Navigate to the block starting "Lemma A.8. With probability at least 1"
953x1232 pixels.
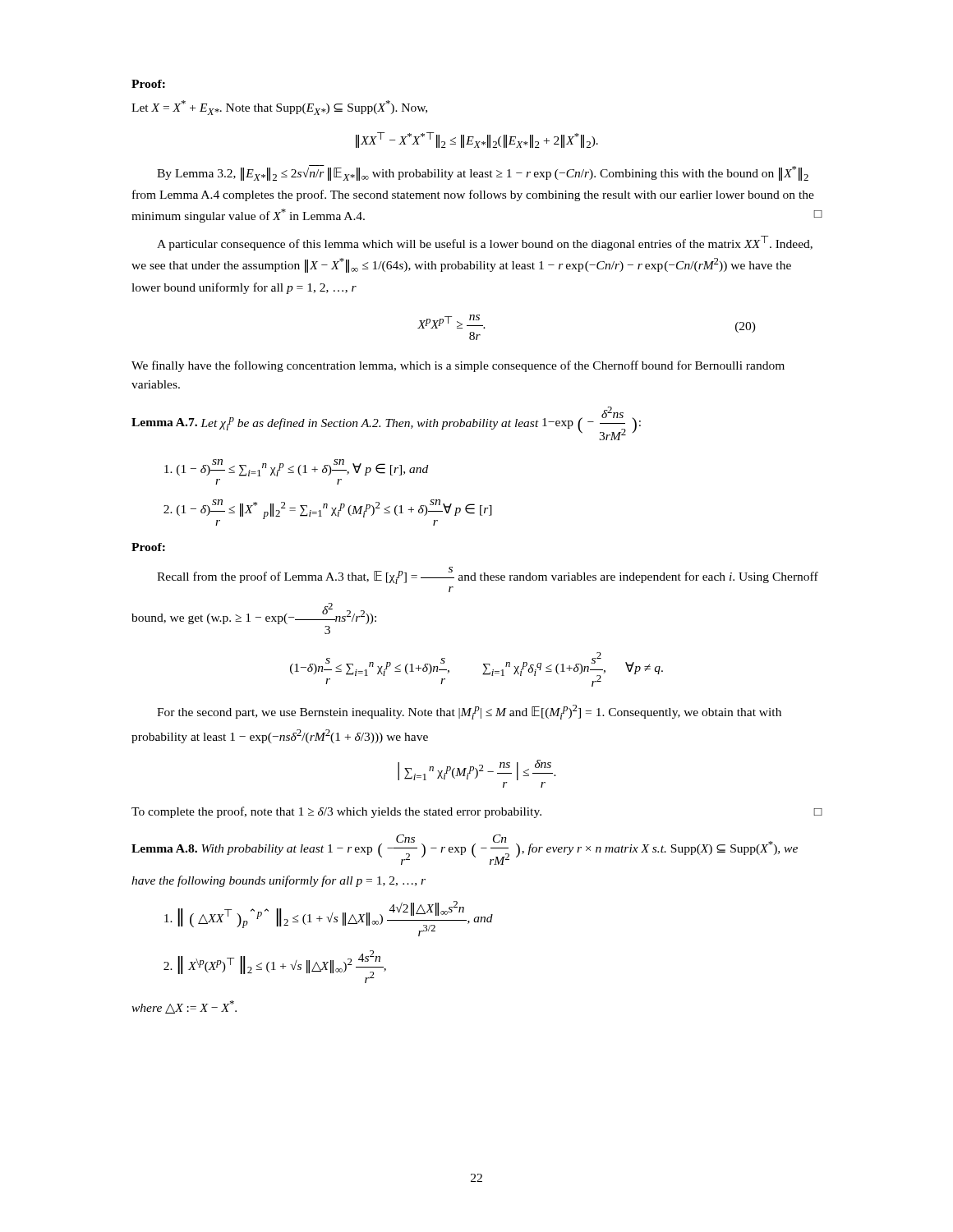(465, 858)
